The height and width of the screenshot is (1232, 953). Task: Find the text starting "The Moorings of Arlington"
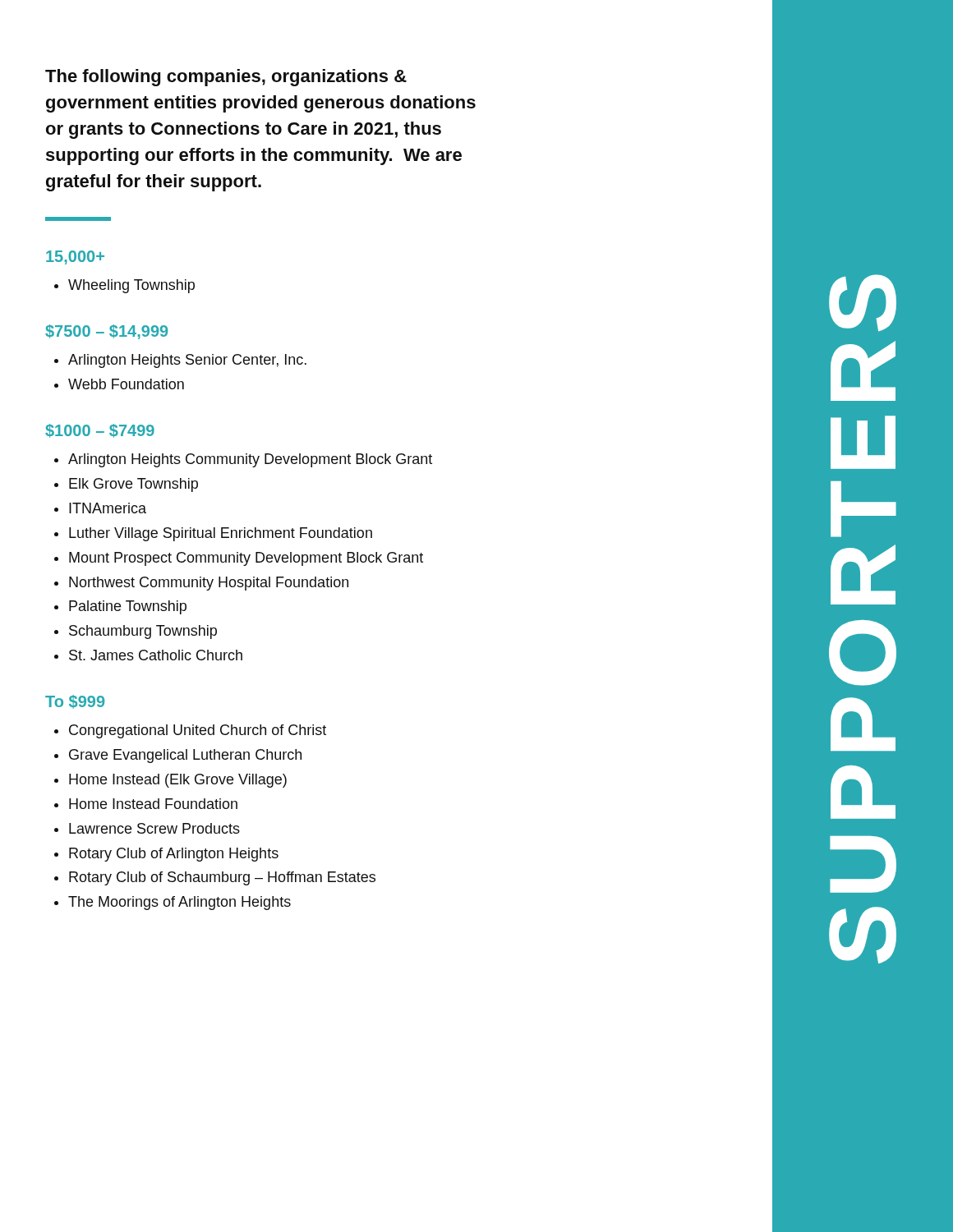180,902
